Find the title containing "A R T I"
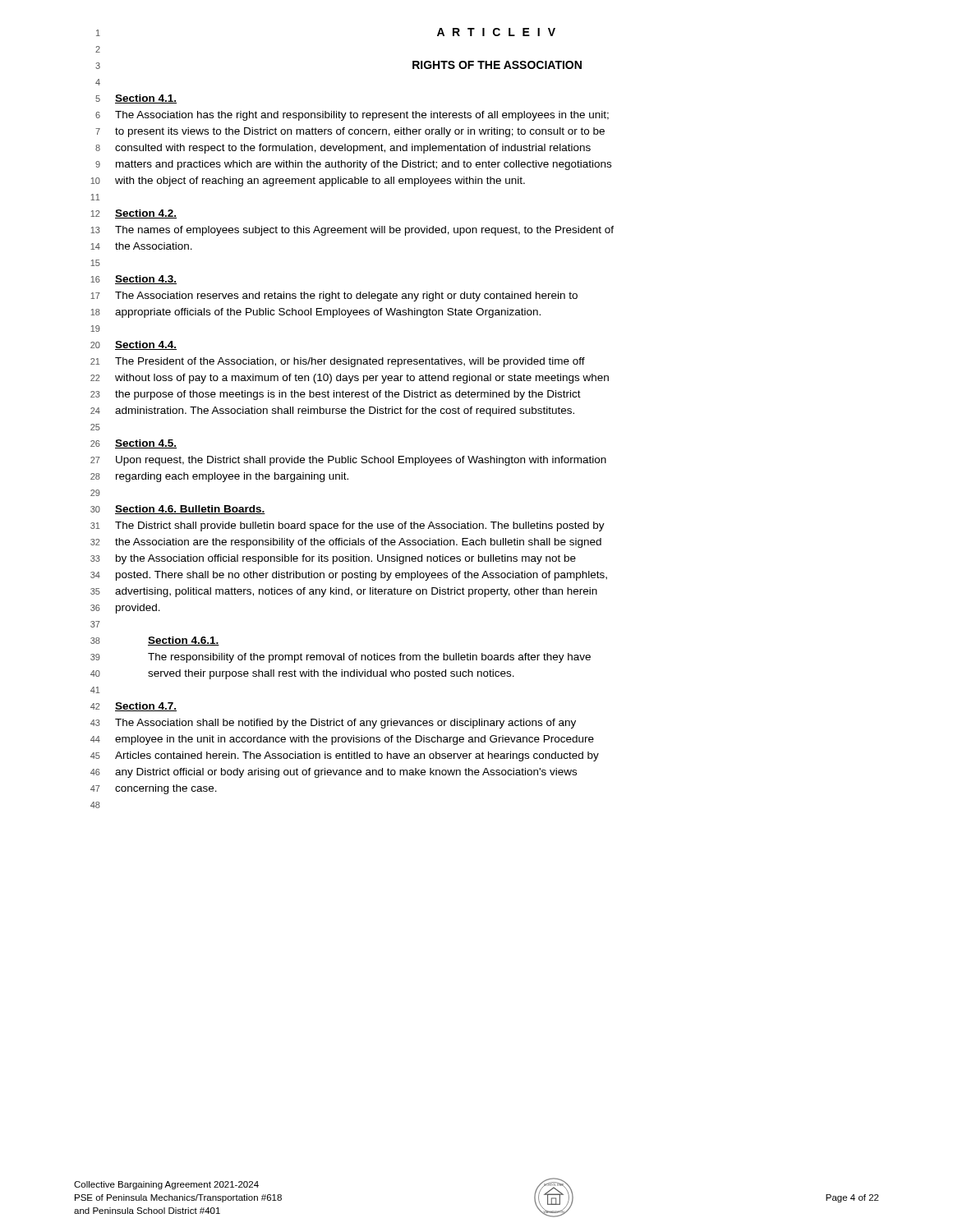The height and width of the screenshot is (1232, 953). (497, 32)
